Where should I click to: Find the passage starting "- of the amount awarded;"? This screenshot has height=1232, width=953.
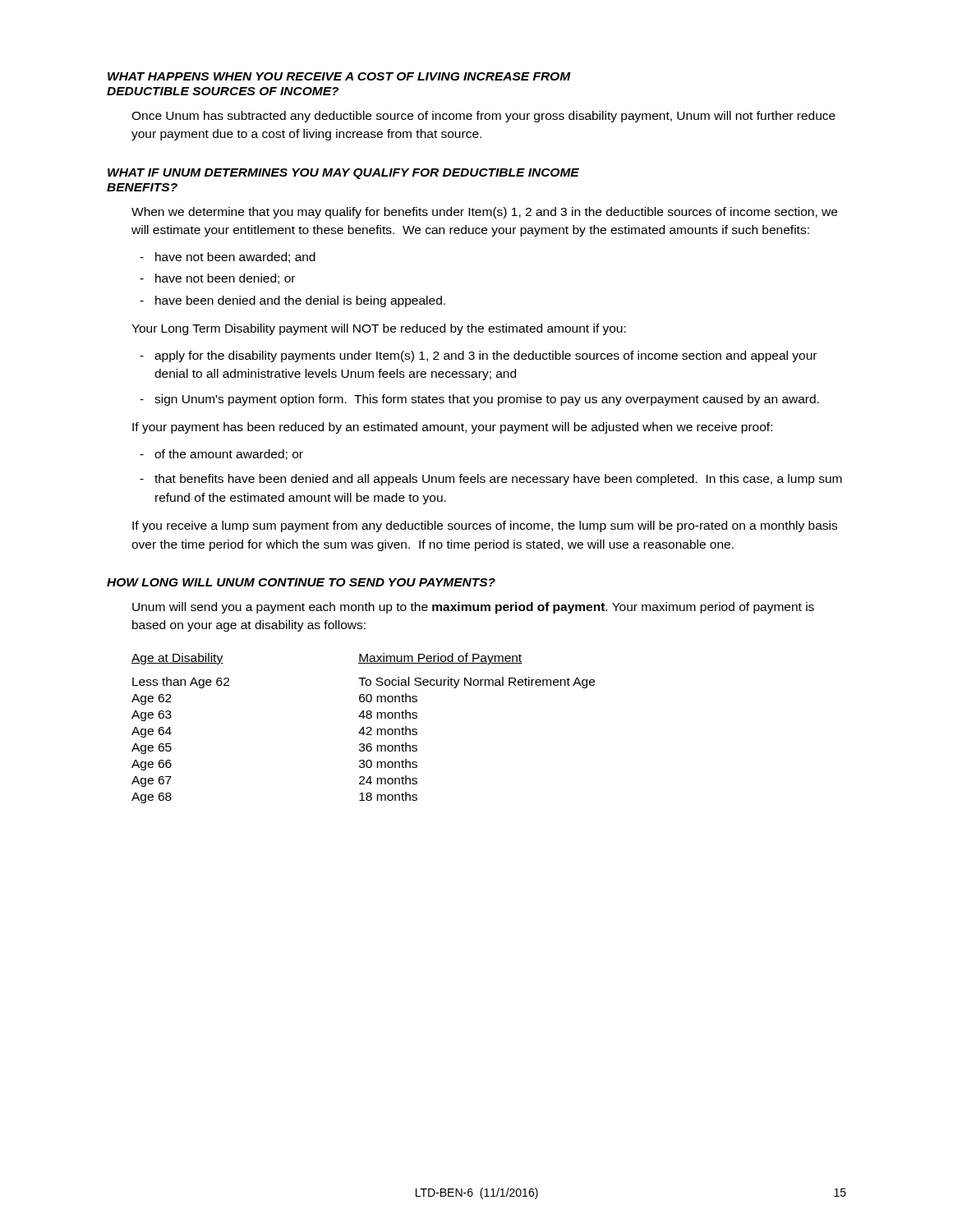point(221,455)
